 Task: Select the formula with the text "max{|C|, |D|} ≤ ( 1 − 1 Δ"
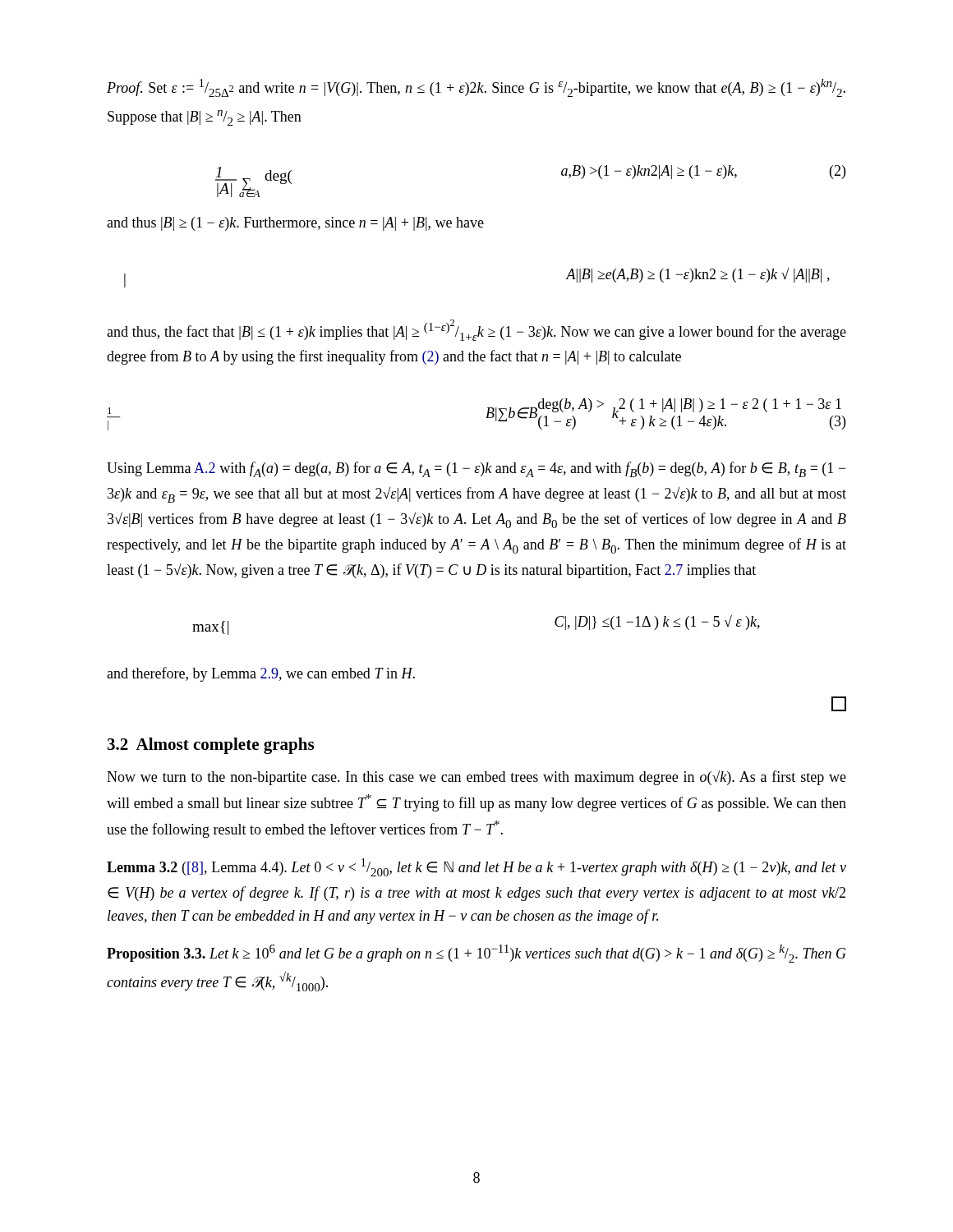tap(222, 625)
